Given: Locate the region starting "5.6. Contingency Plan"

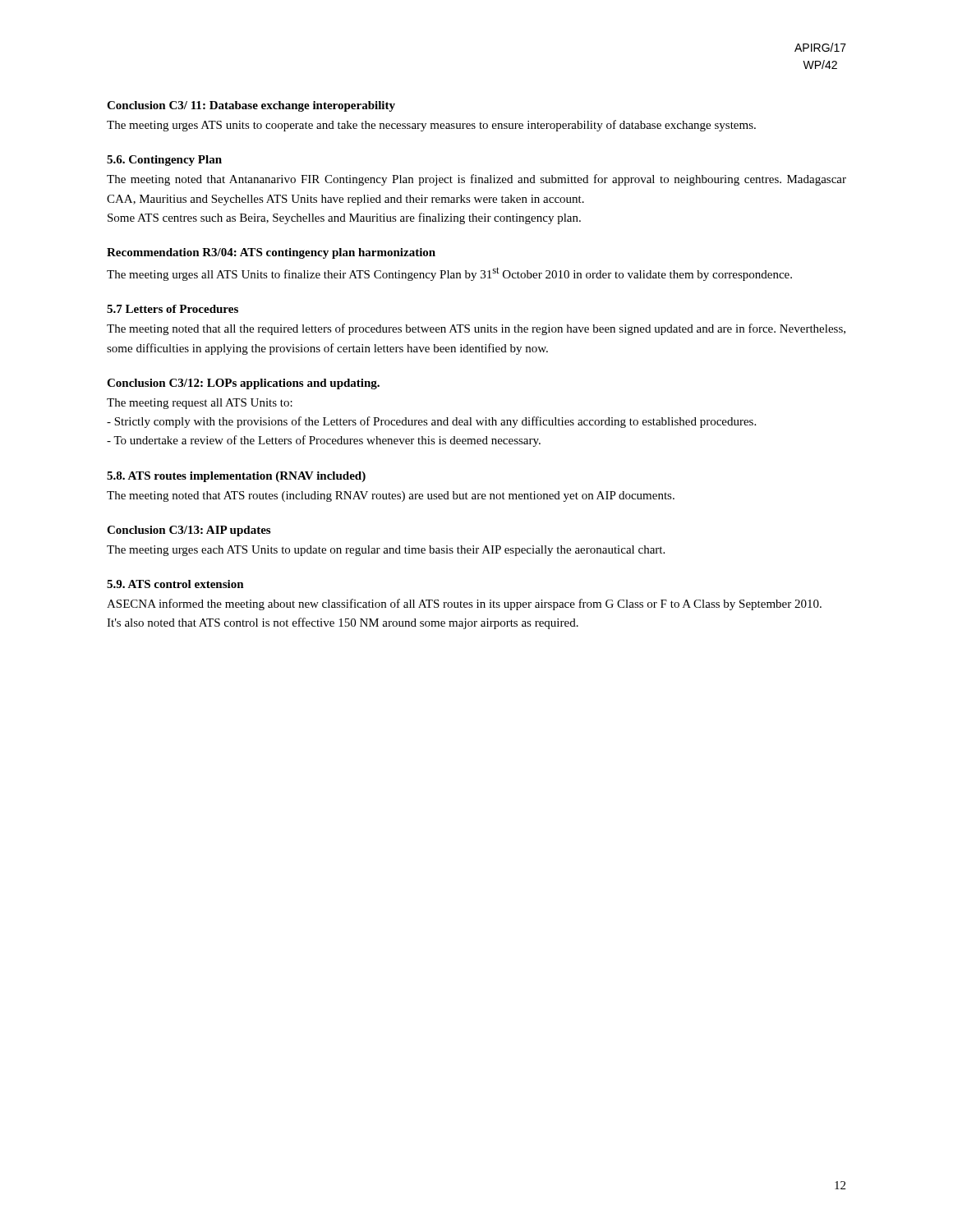Looking at the screenshot, I should (x=164, y=160).
